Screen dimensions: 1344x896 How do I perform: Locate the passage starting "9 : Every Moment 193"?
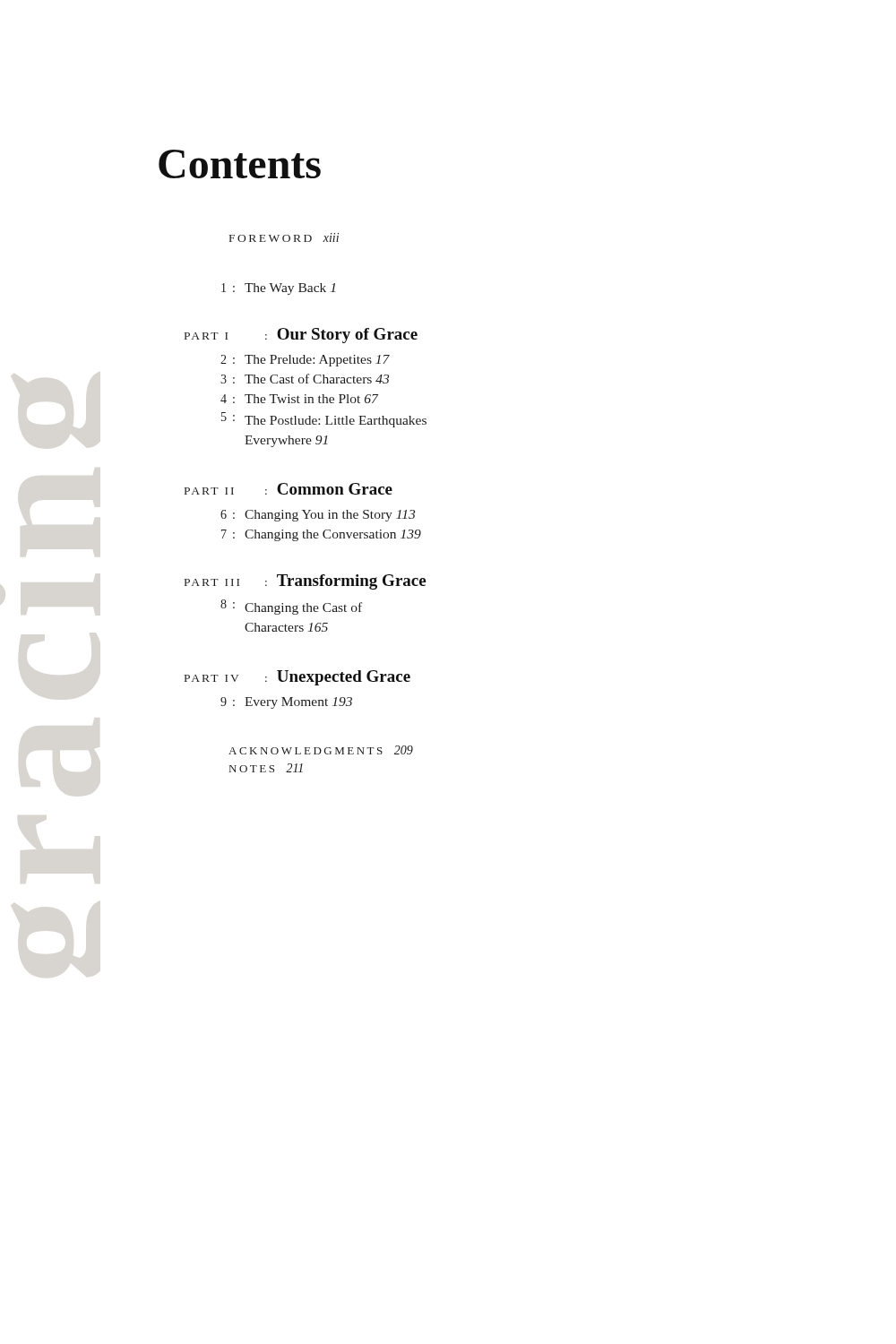coord(286,703)
